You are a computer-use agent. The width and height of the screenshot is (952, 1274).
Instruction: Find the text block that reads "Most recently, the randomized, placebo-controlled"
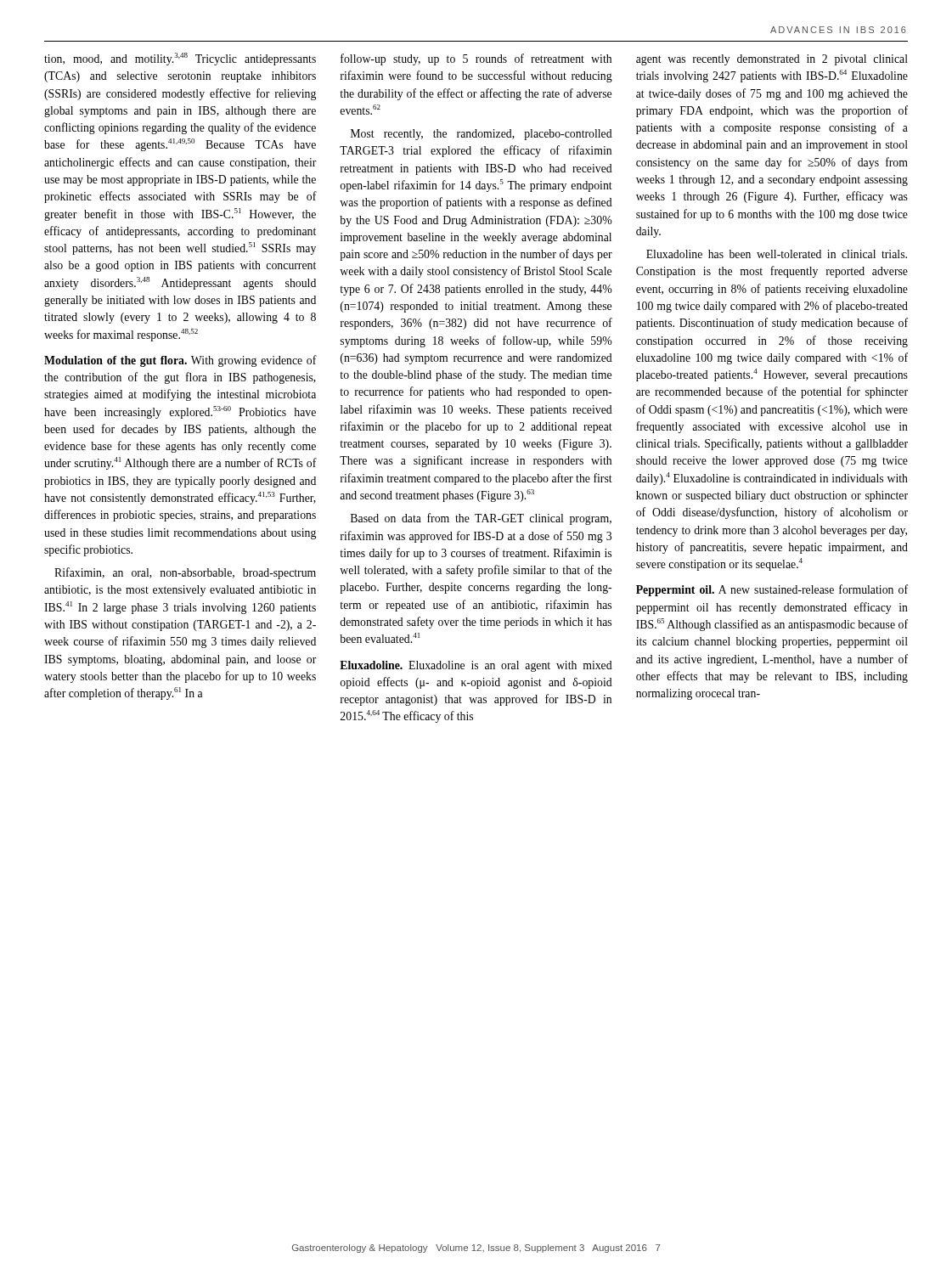(x=476, y=315)
